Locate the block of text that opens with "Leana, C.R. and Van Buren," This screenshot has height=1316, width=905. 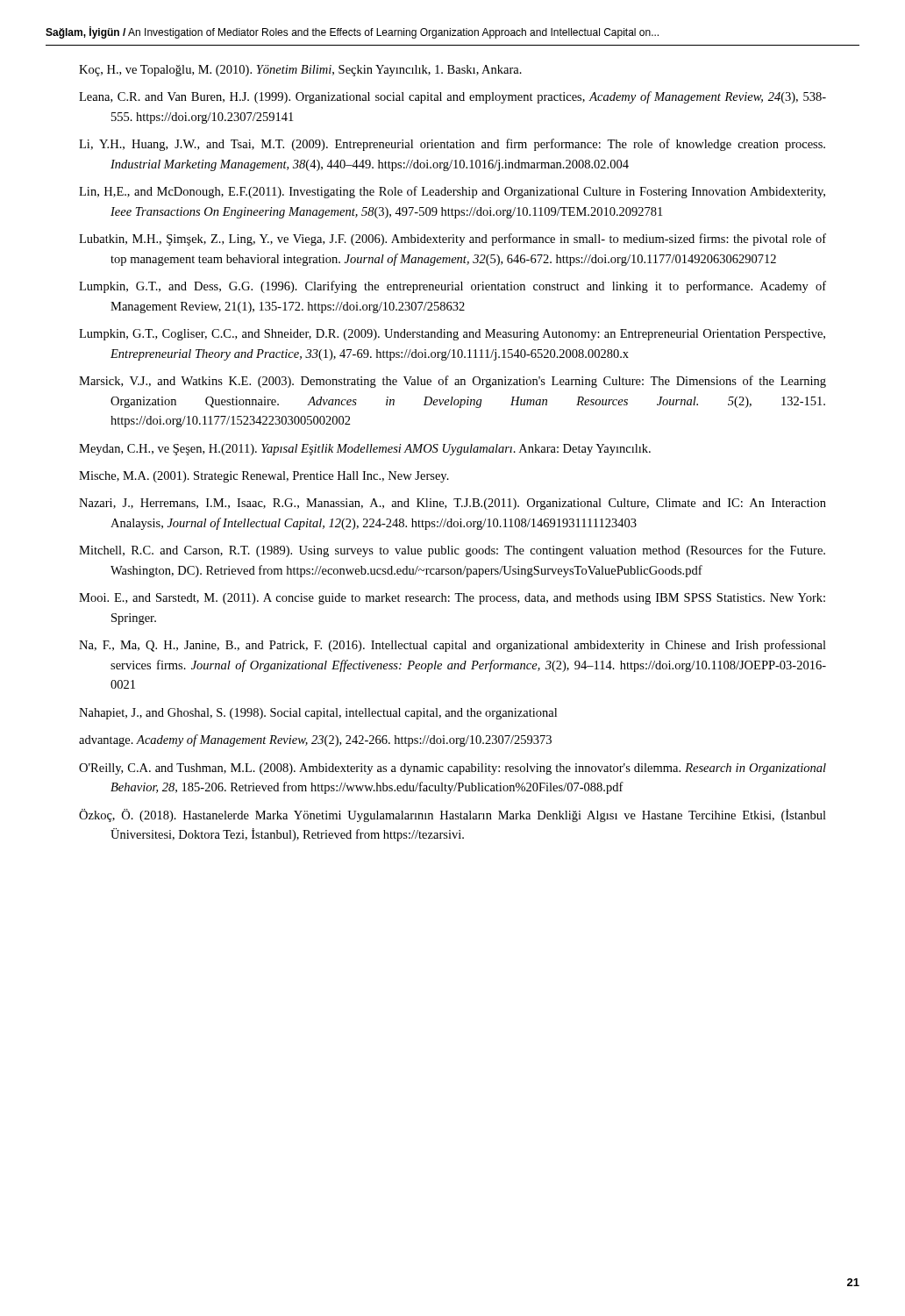452,107
